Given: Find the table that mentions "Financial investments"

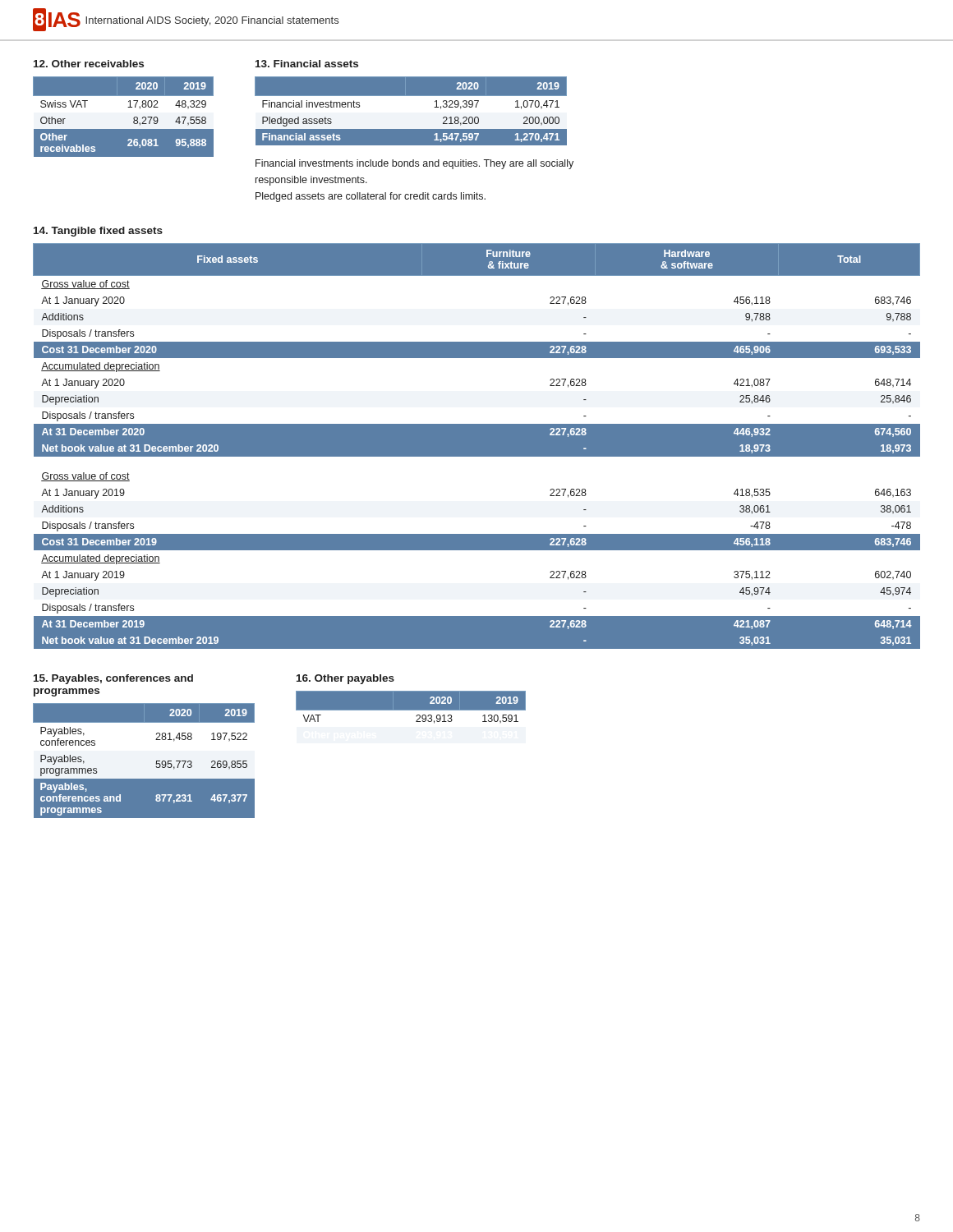Looking at the screenshot, I should (x=587, y=111).
